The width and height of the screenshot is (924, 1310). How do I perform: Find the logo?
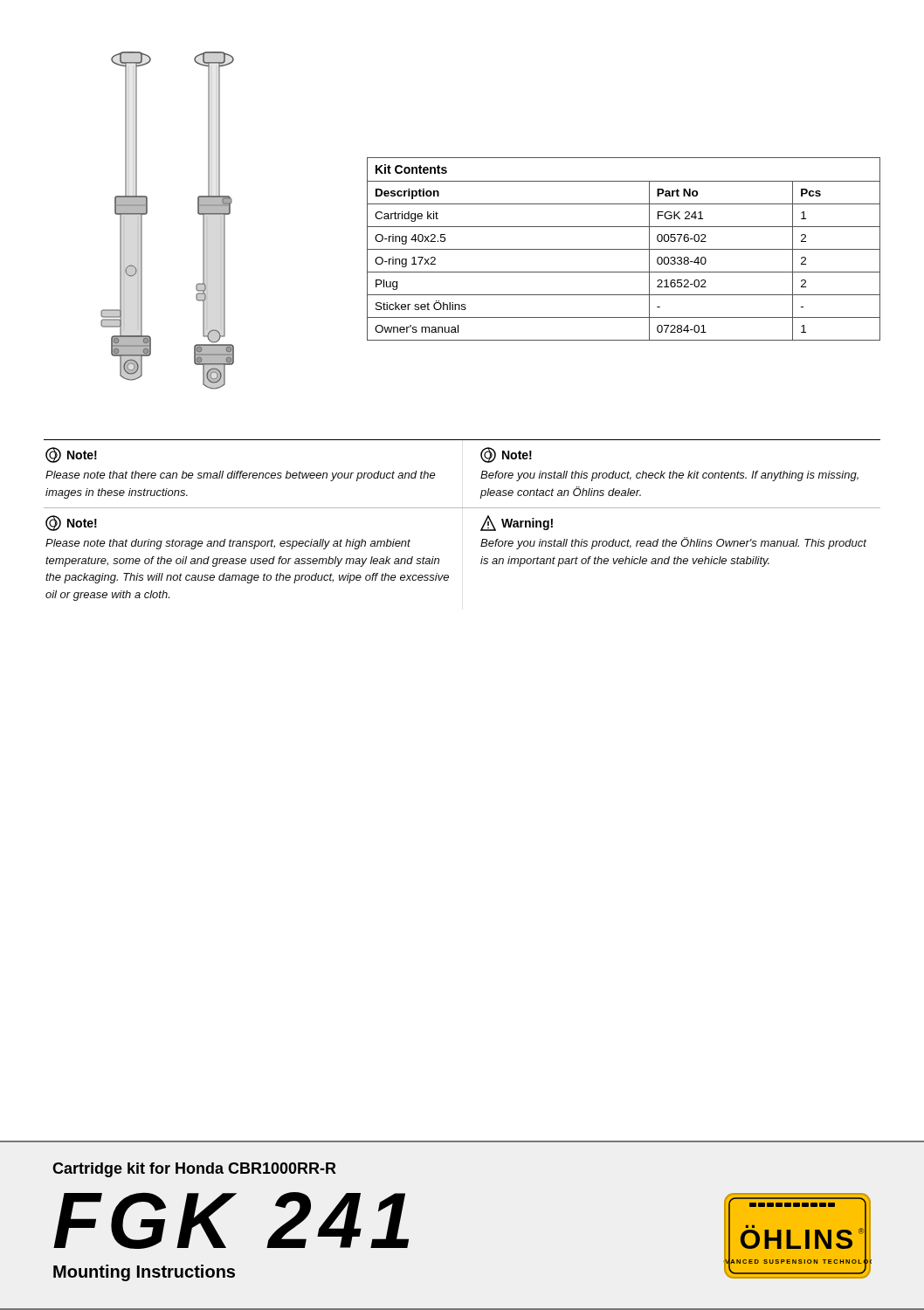[x=797, y=1237]
